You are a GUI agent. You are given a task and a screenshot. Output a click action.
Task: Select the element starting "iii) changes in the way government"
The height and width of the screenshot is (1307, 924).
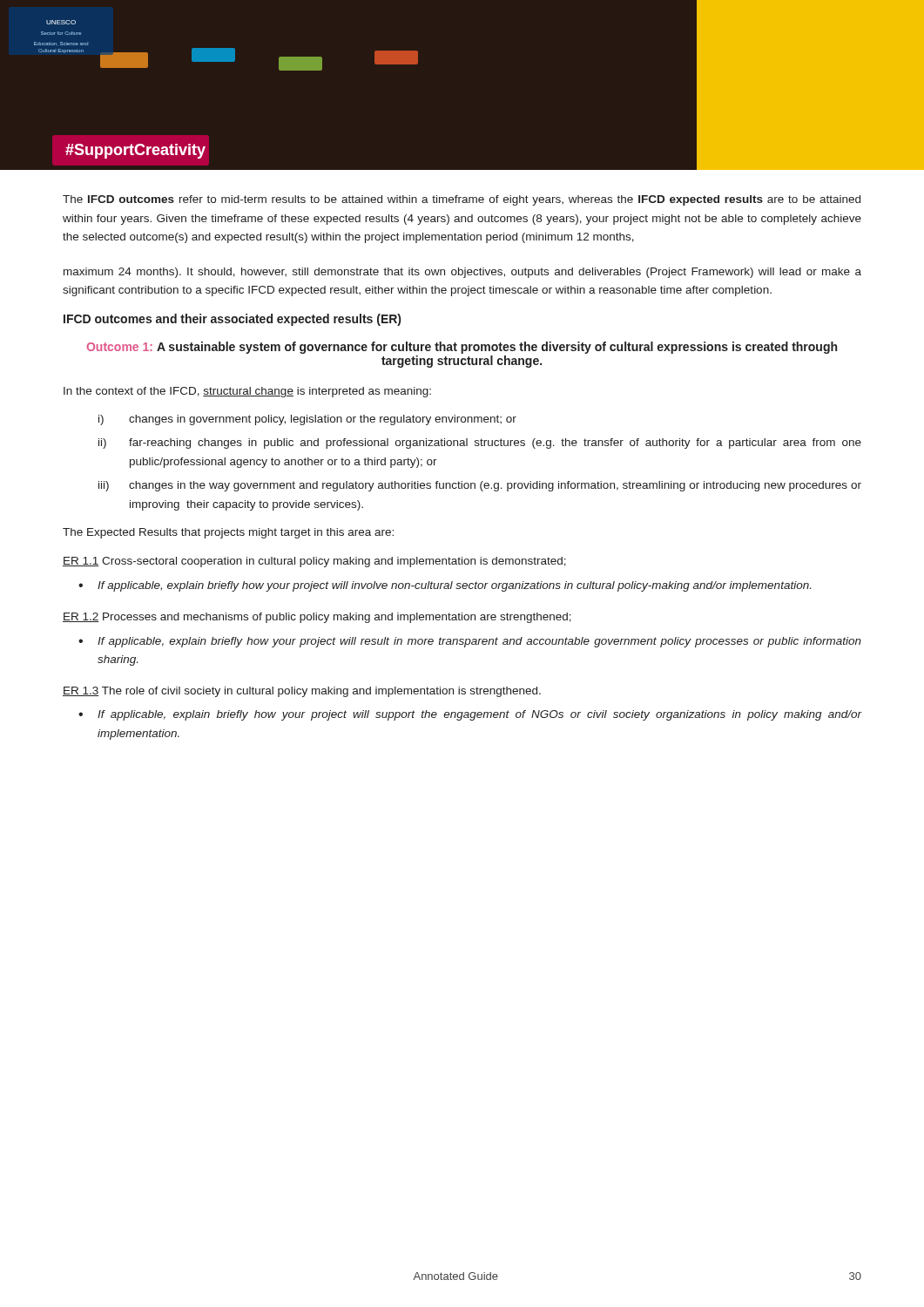(x=479, y=495)
